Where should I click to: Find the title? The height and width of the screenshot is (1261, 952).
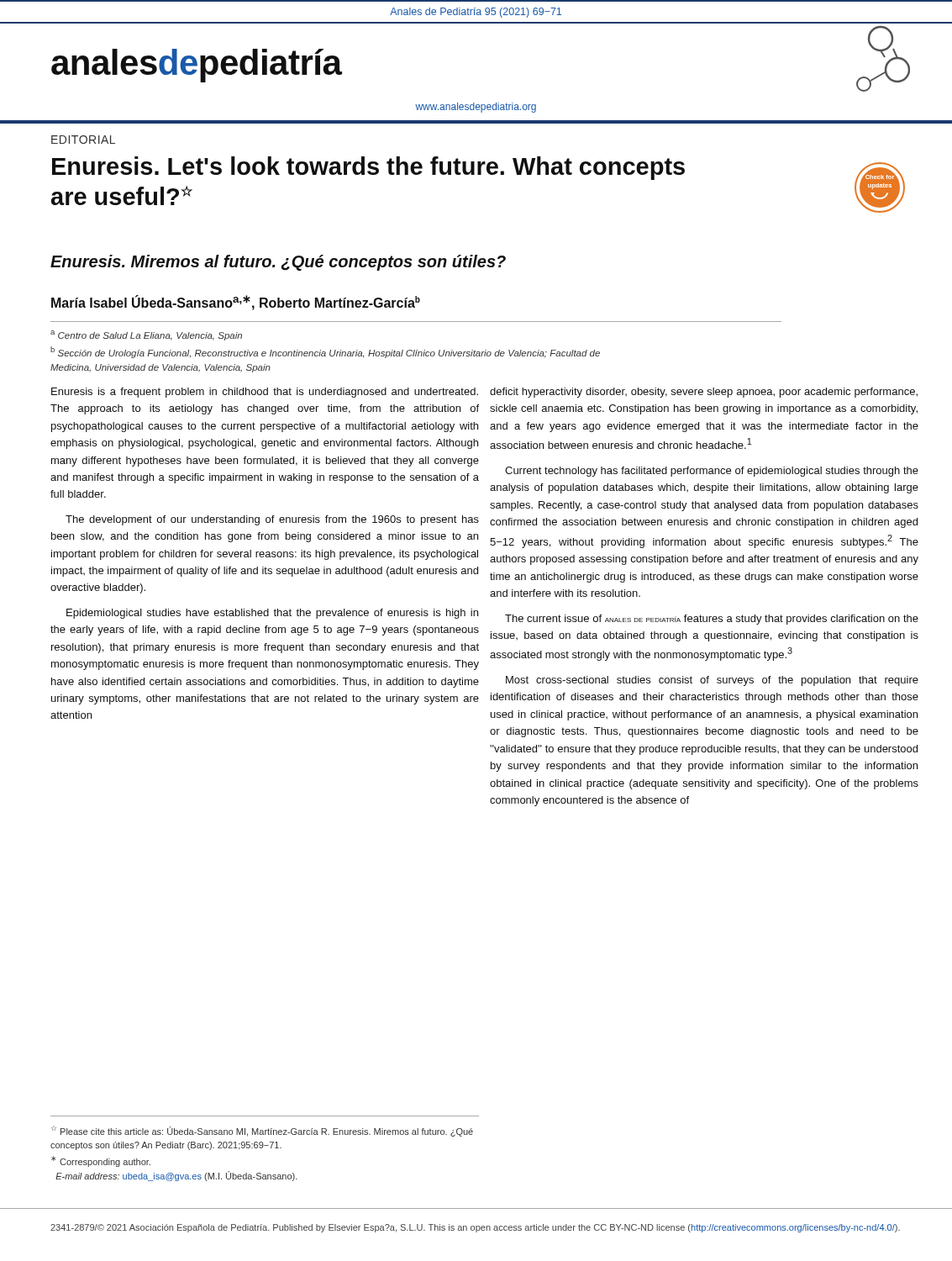[x=368, y=182]
